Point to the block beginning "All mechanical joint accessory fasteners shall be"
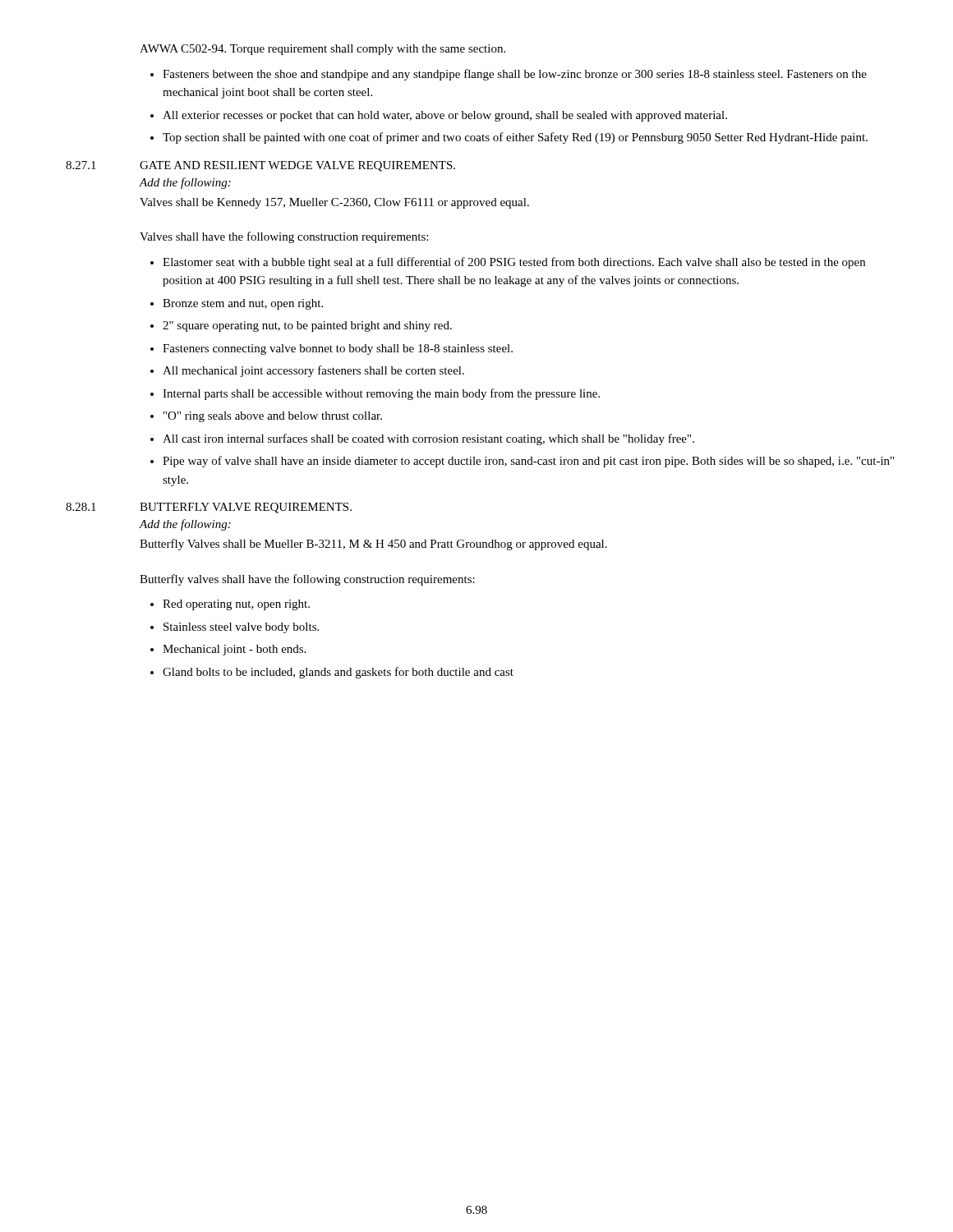The height and width of the screenshot is (1232, 953). [314, 370]
